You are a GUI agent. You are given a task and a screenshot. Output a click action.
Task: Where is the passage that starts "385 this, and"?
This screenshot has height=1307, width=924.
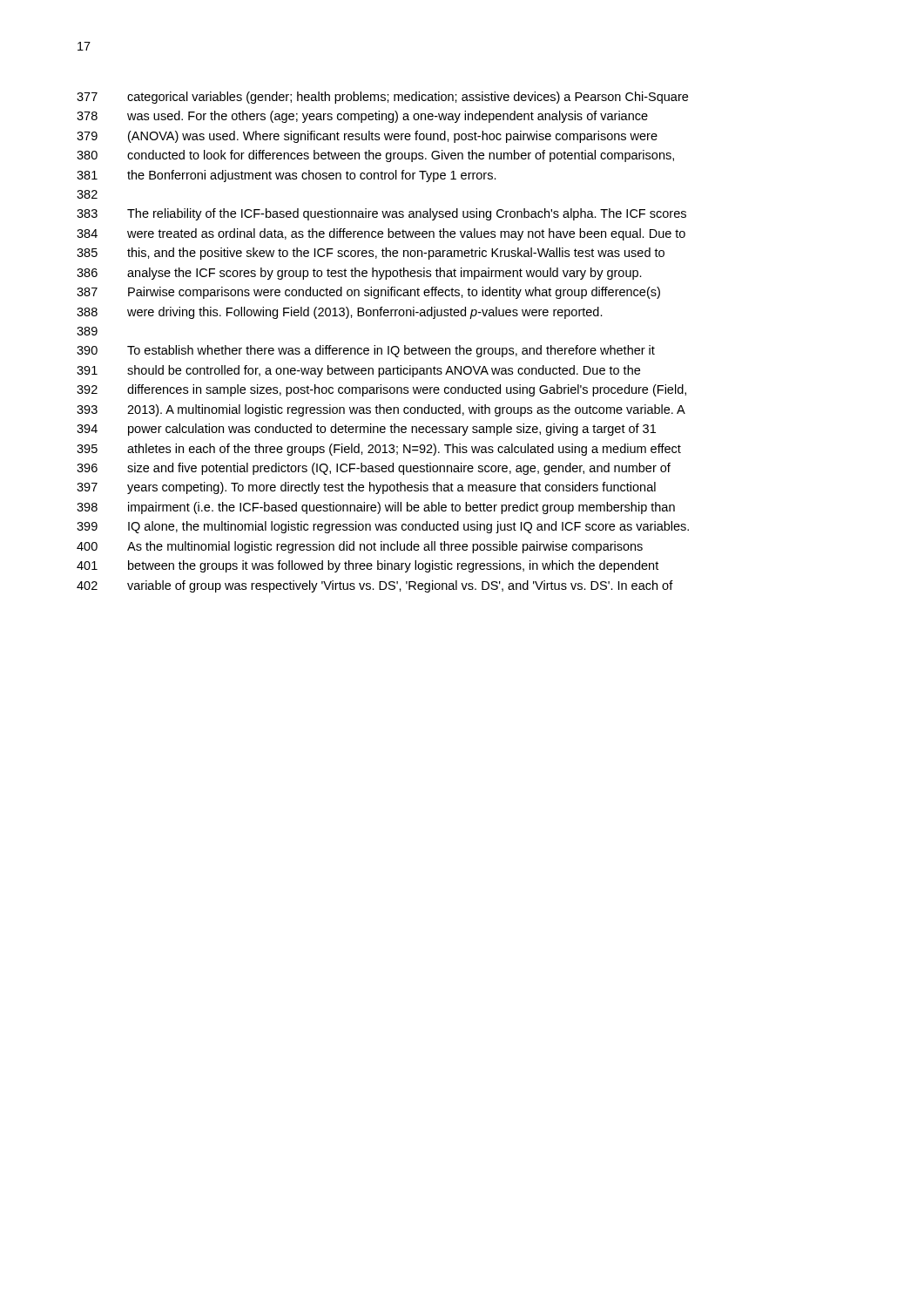(462, 253)
